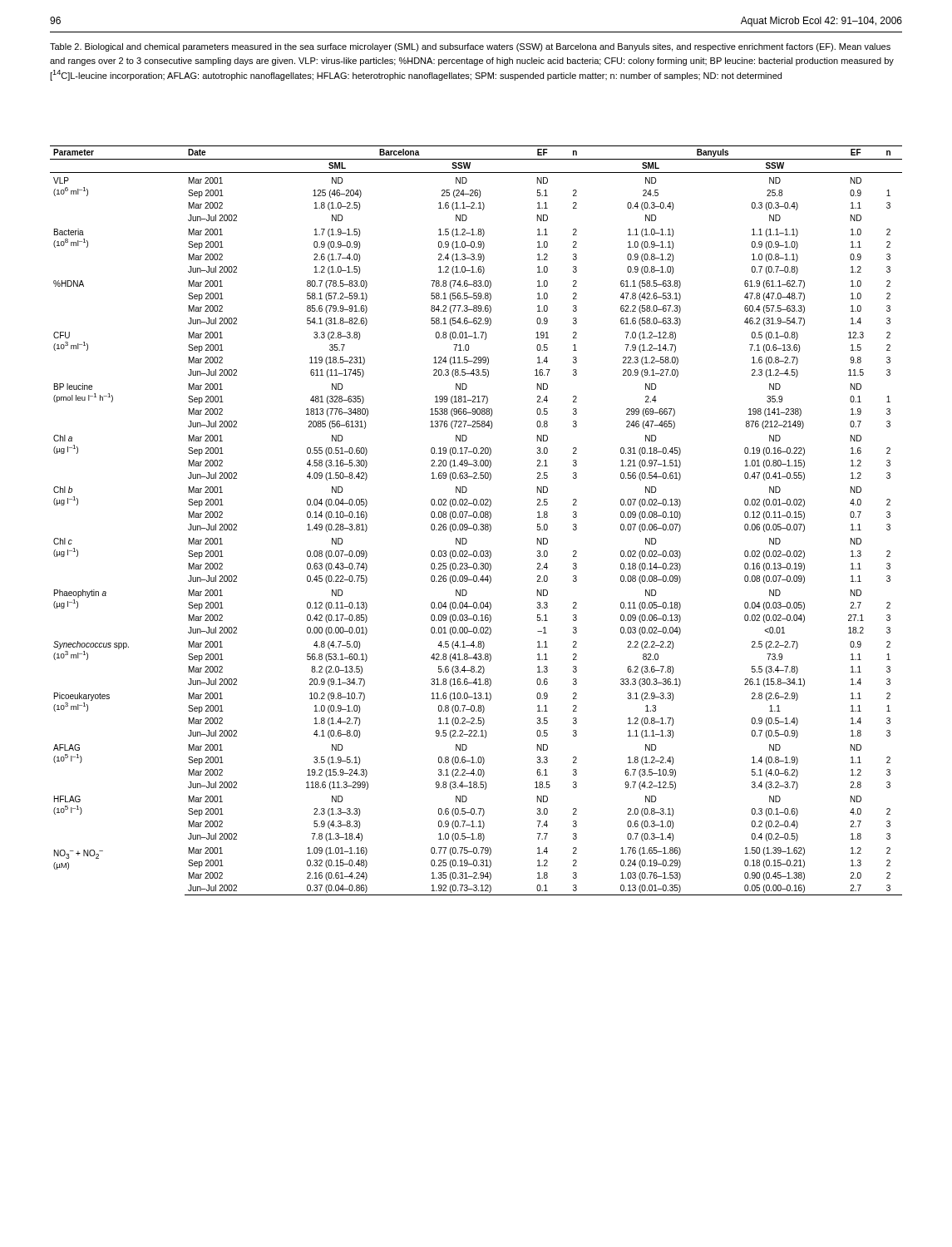
Task: Click on the table containing "84.2 (77.3–89.6)"
Action: [x=476, y=520]
